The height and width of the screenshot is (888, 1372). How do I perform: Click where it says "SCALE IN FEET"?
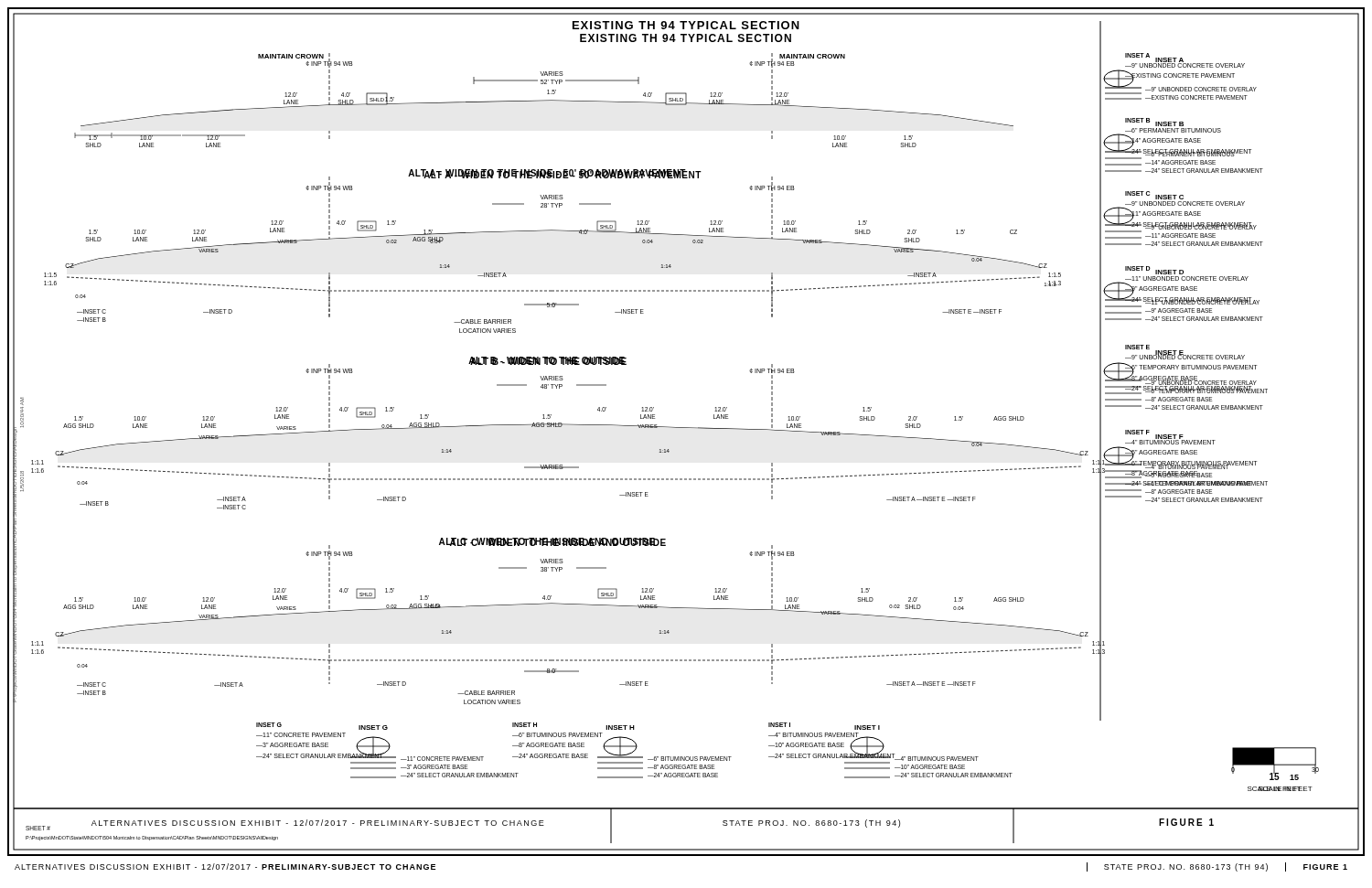click(x=1285, y=789)
